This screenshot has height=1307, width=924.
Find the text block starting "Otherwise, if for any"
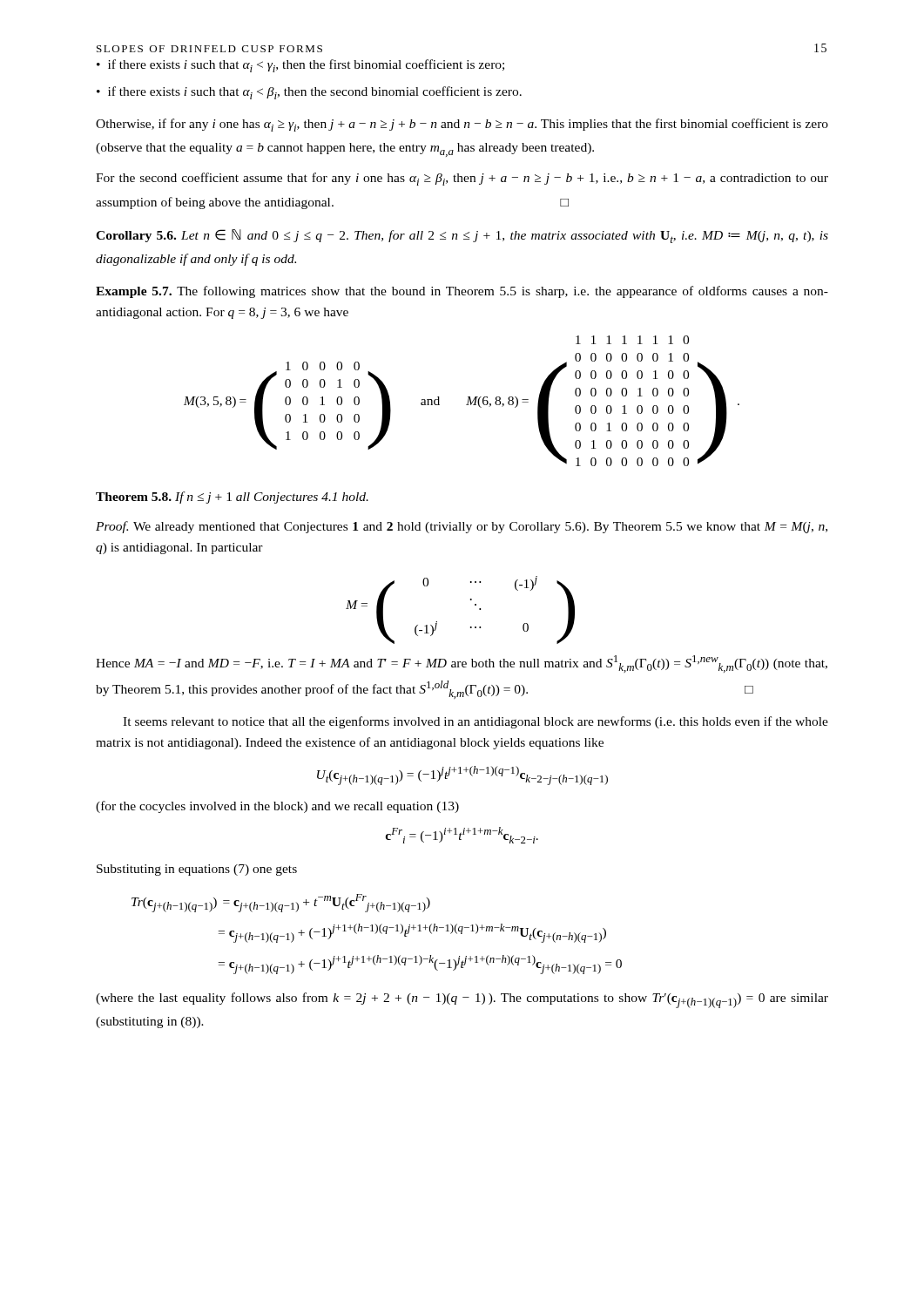pos(462,137)
